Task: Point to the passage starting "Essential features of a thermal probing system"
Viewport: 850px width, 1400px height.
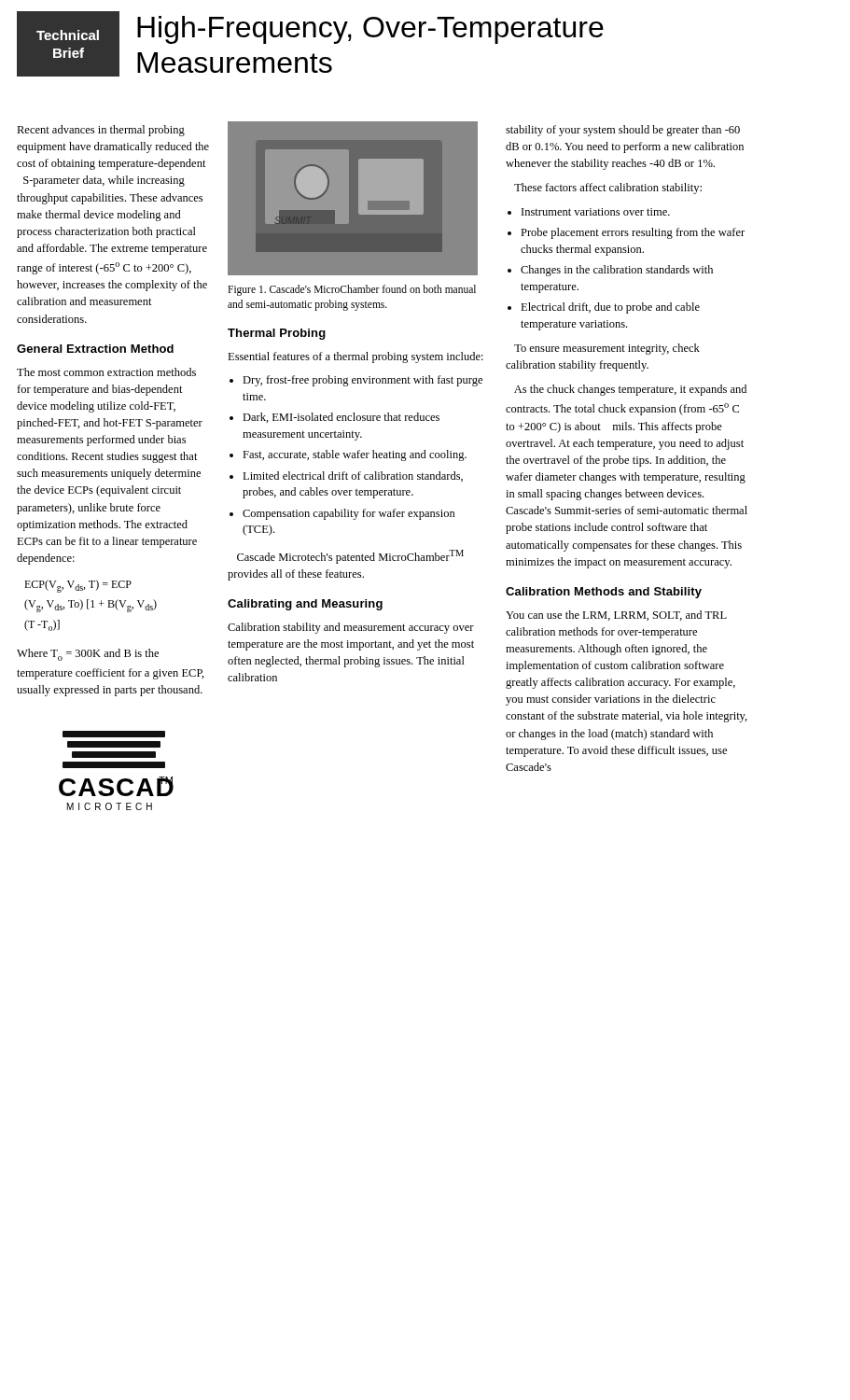Action: pyautogui.click(x=358, y=357)
